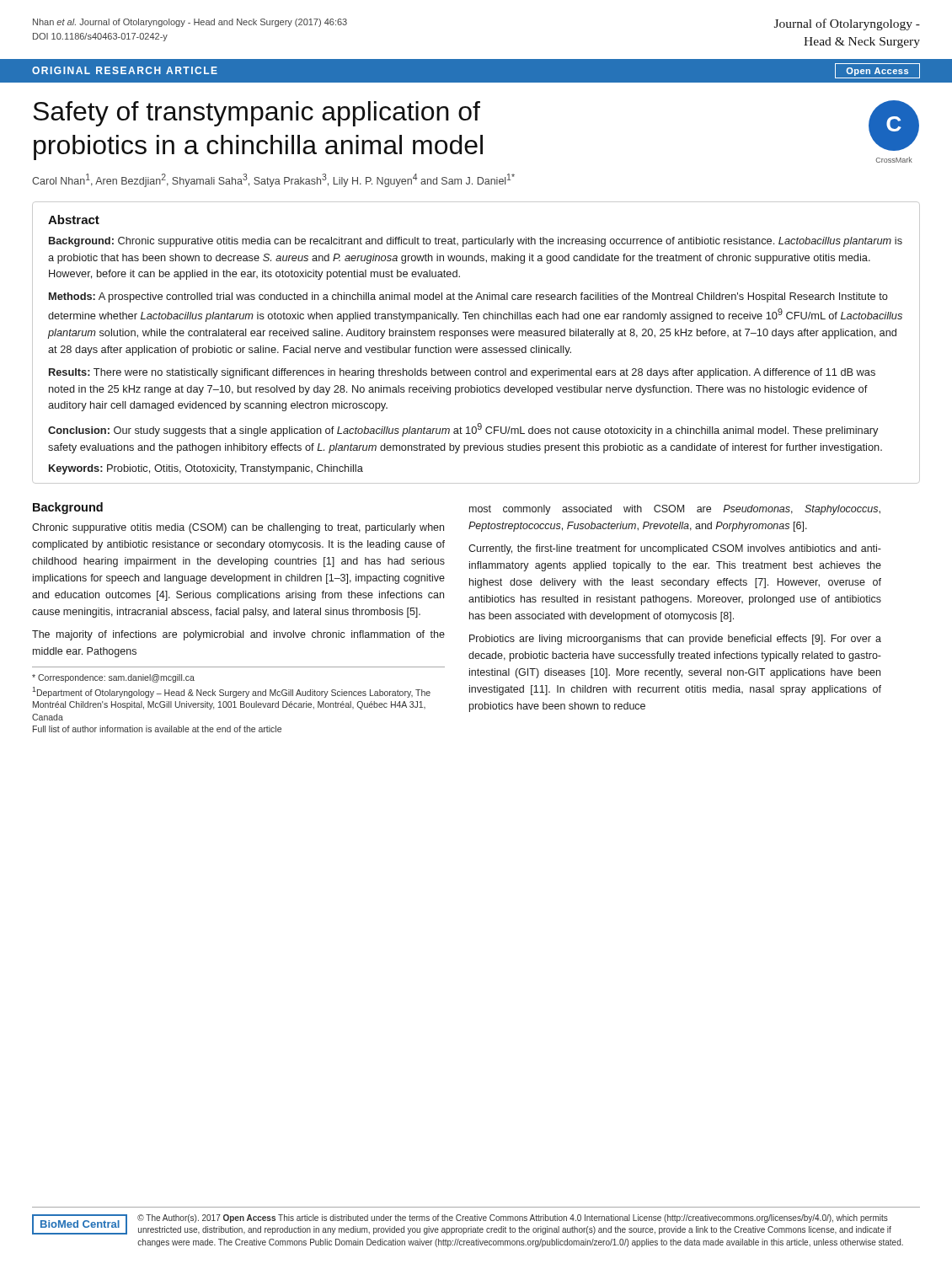Locate the passage starting "Correspondence: sam.daniel@mcgill.ca 1Department"

(x=231, y=703)
